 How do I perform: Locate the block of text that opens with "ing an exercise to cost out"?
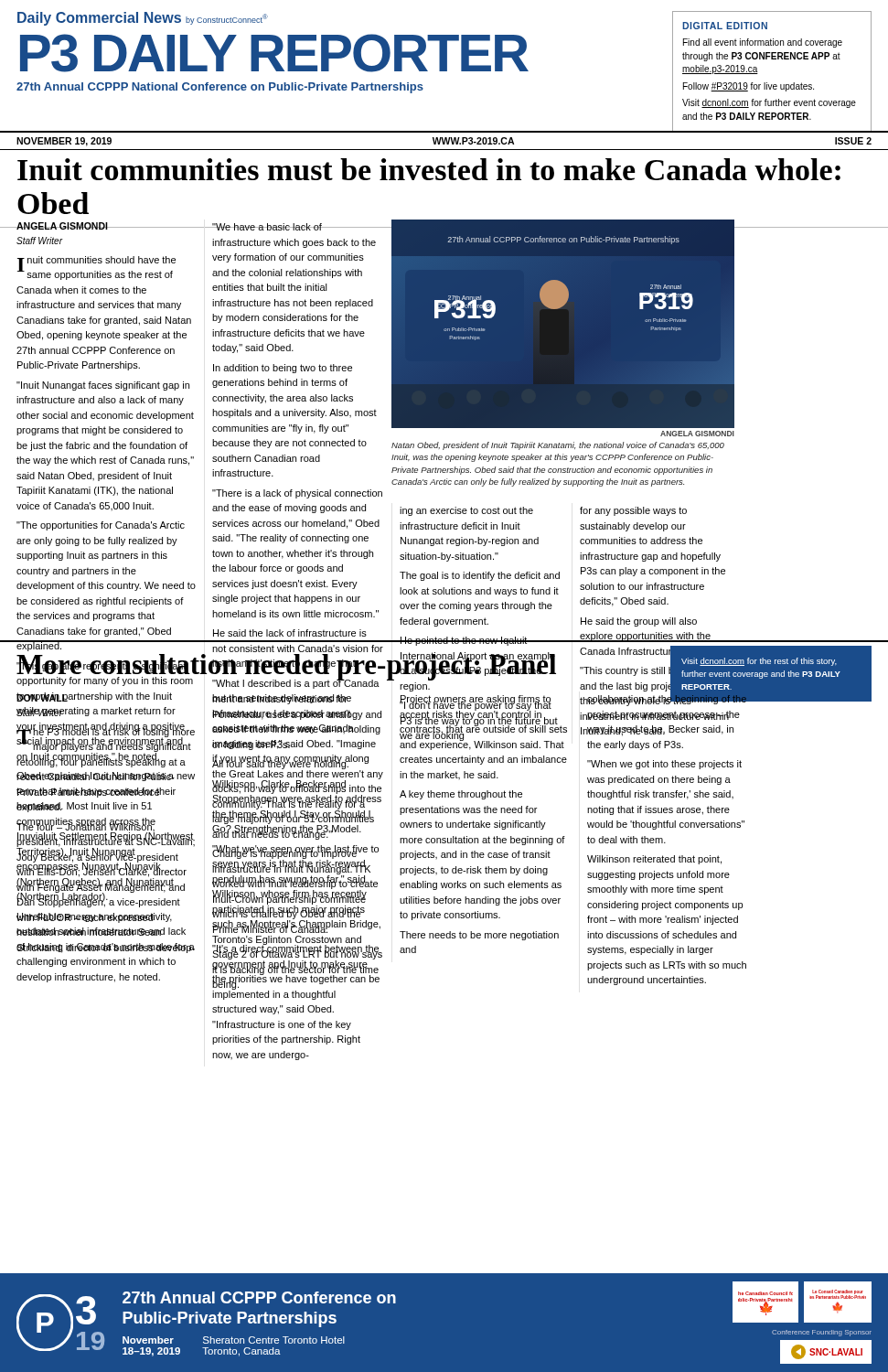pyautogui.click(x=482, y=623)
